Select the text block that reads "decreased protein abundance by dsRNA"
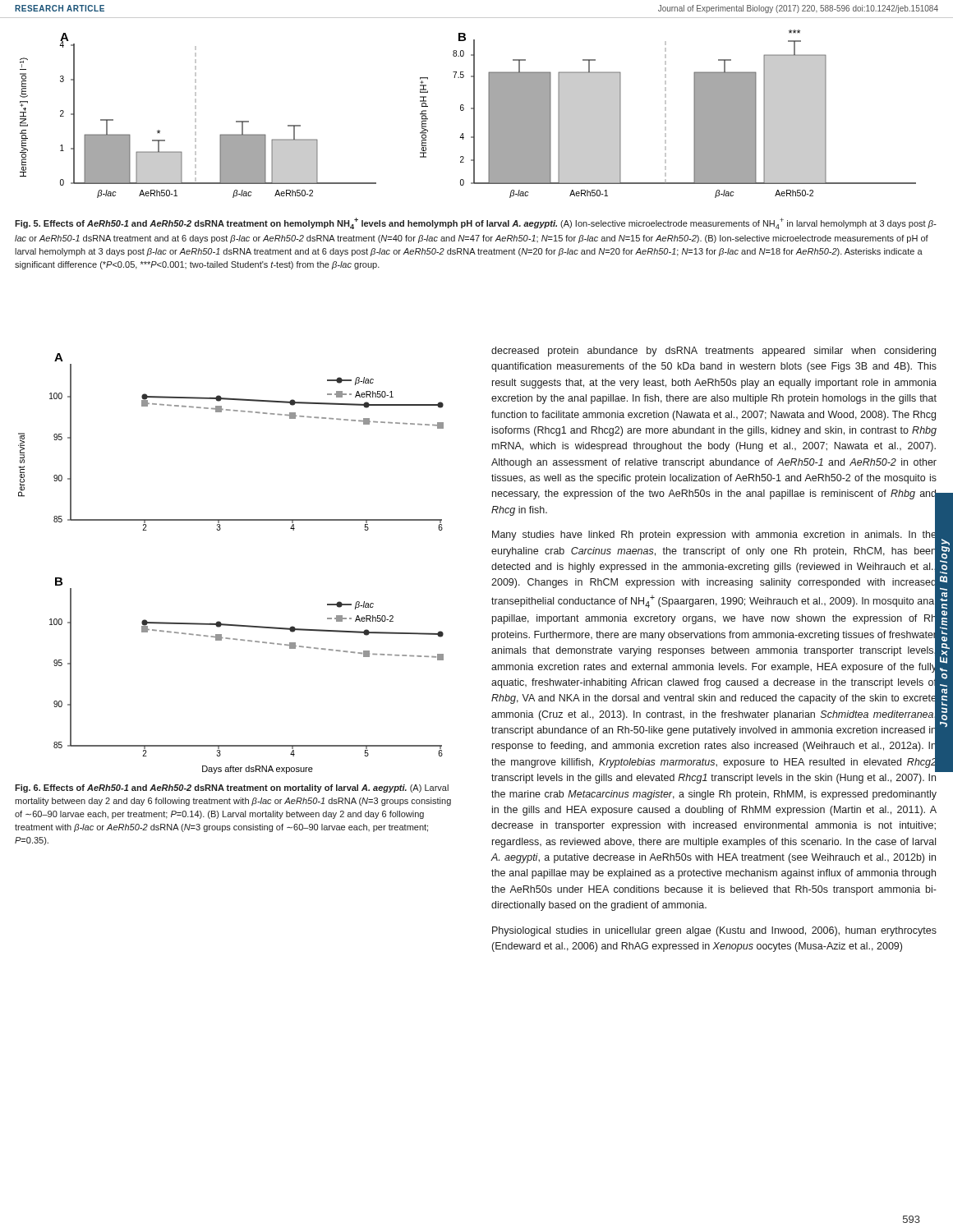 [714, 649]
